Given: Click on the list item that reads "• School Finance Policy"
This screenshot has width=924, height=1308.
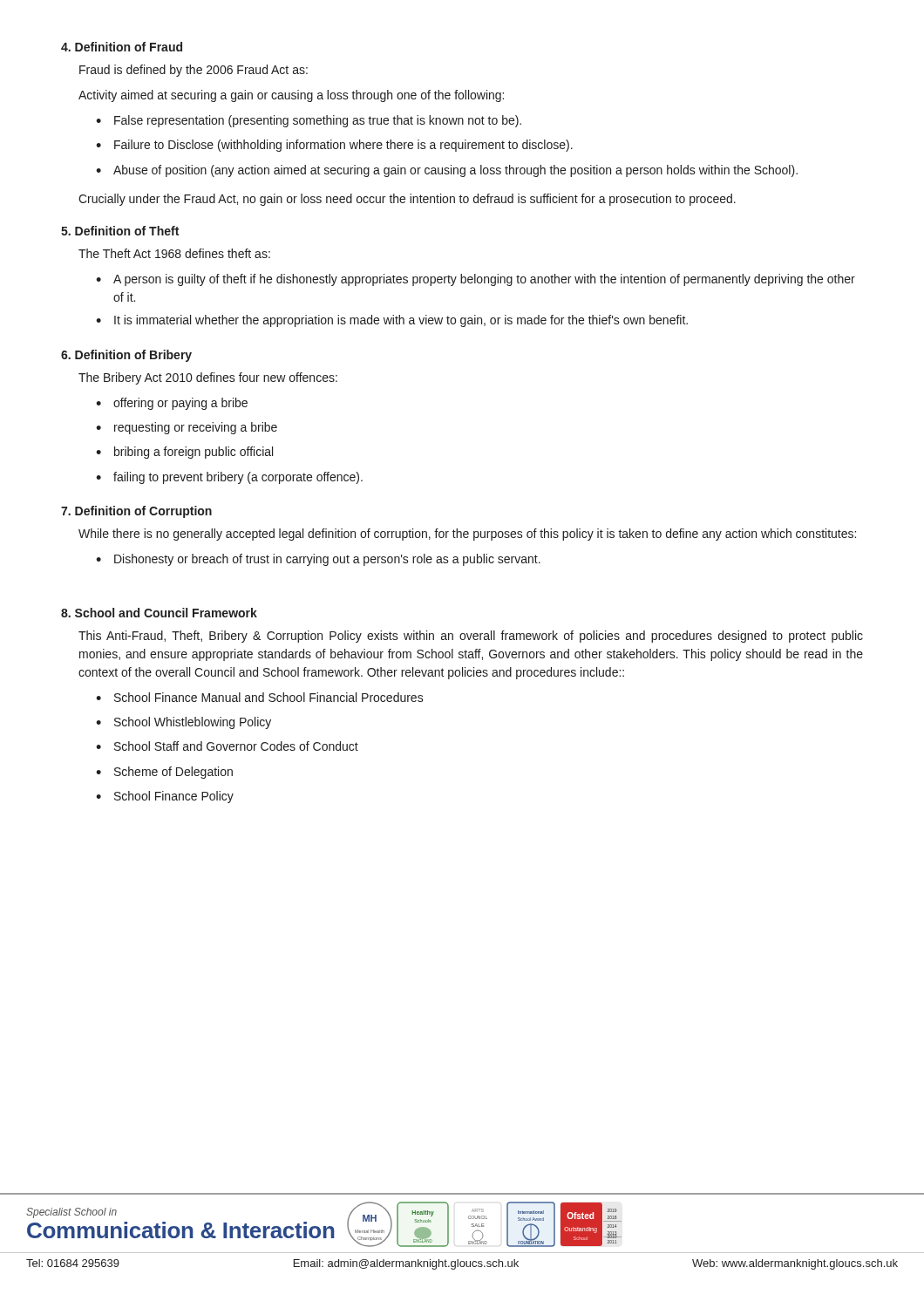Looking at the screenshot, I should coord(165,797).
